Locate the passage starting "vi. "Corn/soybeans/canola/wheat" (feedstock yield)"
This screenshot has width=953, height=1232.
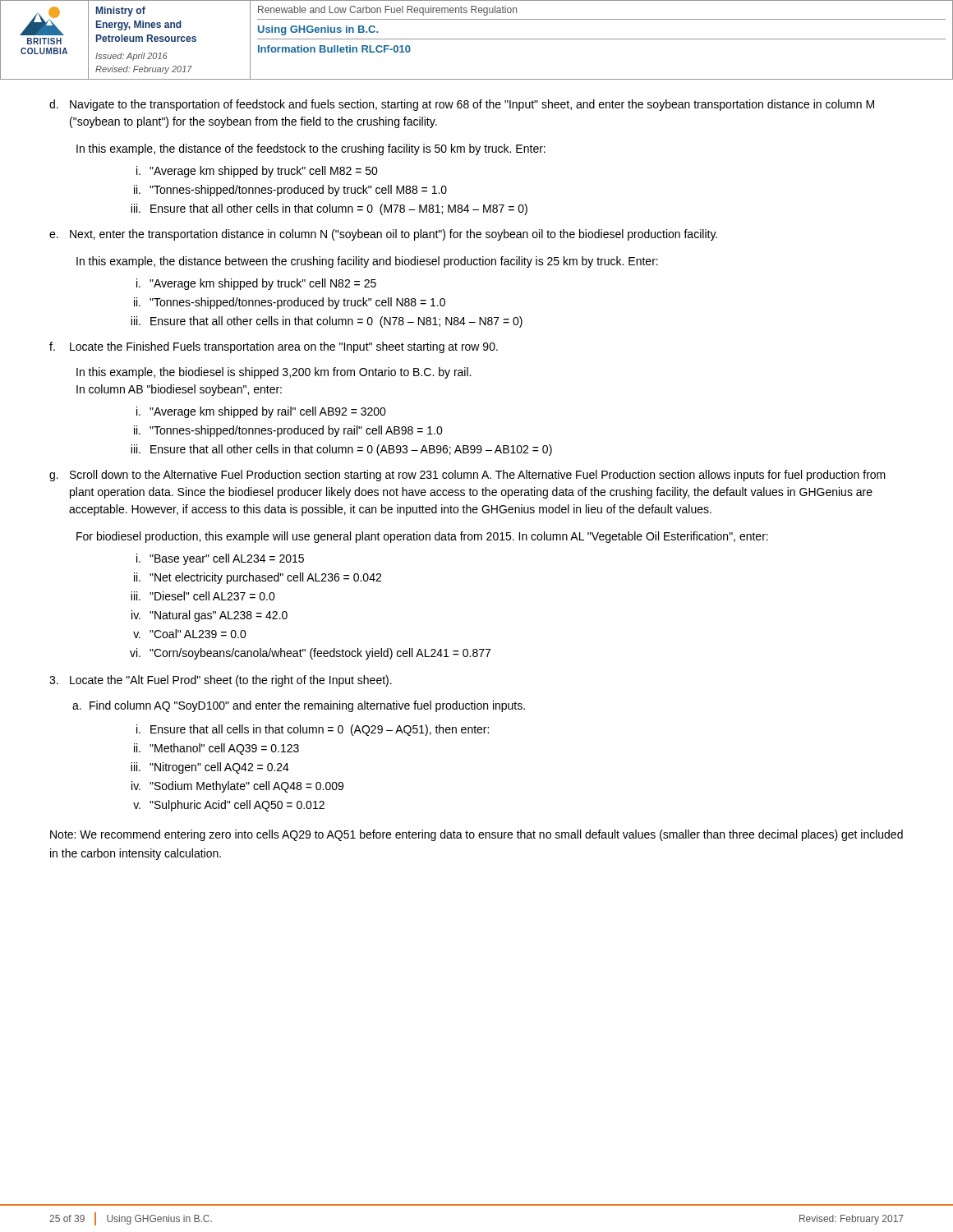point(303,653)
